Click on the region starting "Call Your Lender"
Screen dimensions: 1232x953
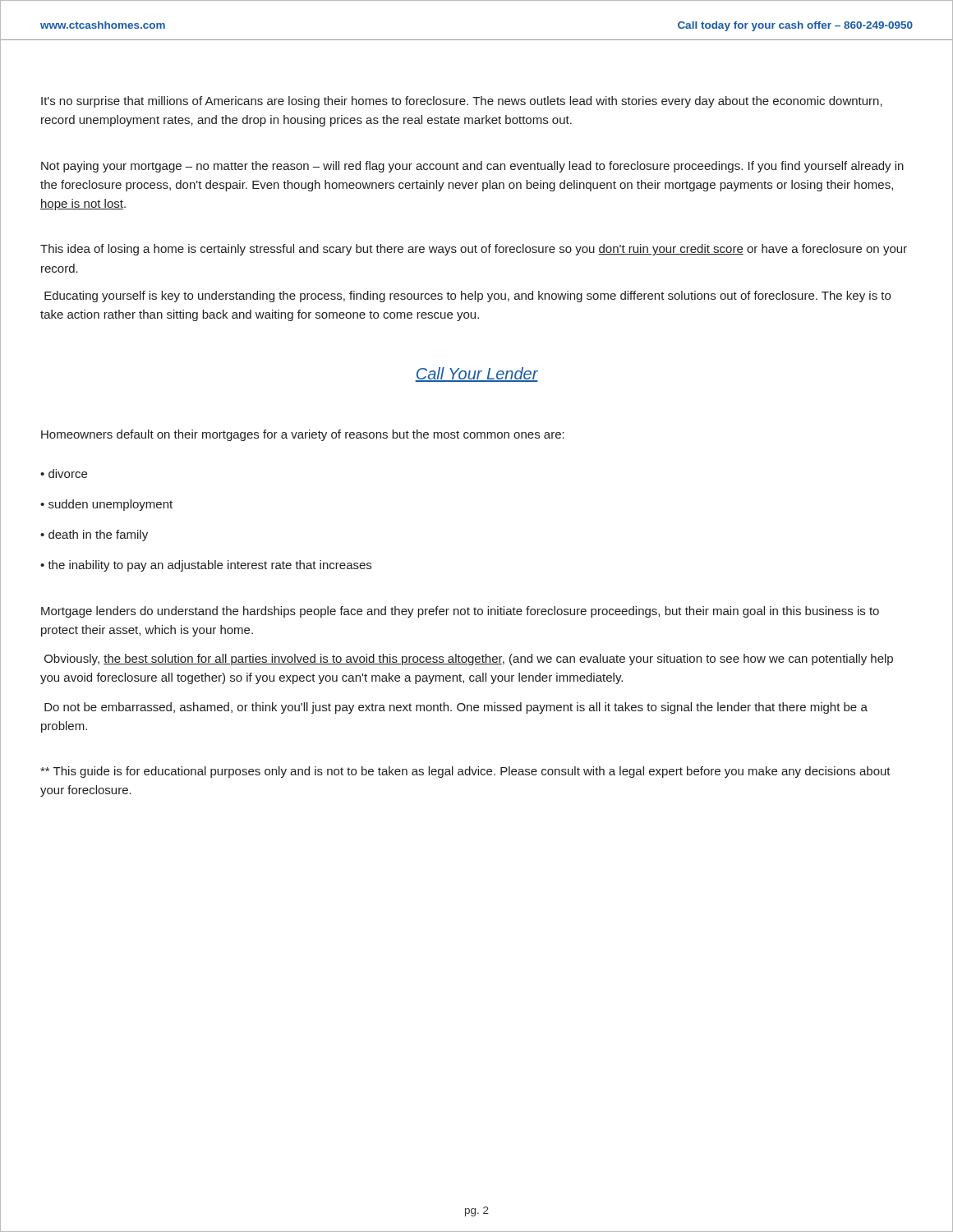(x=476, y=374)
